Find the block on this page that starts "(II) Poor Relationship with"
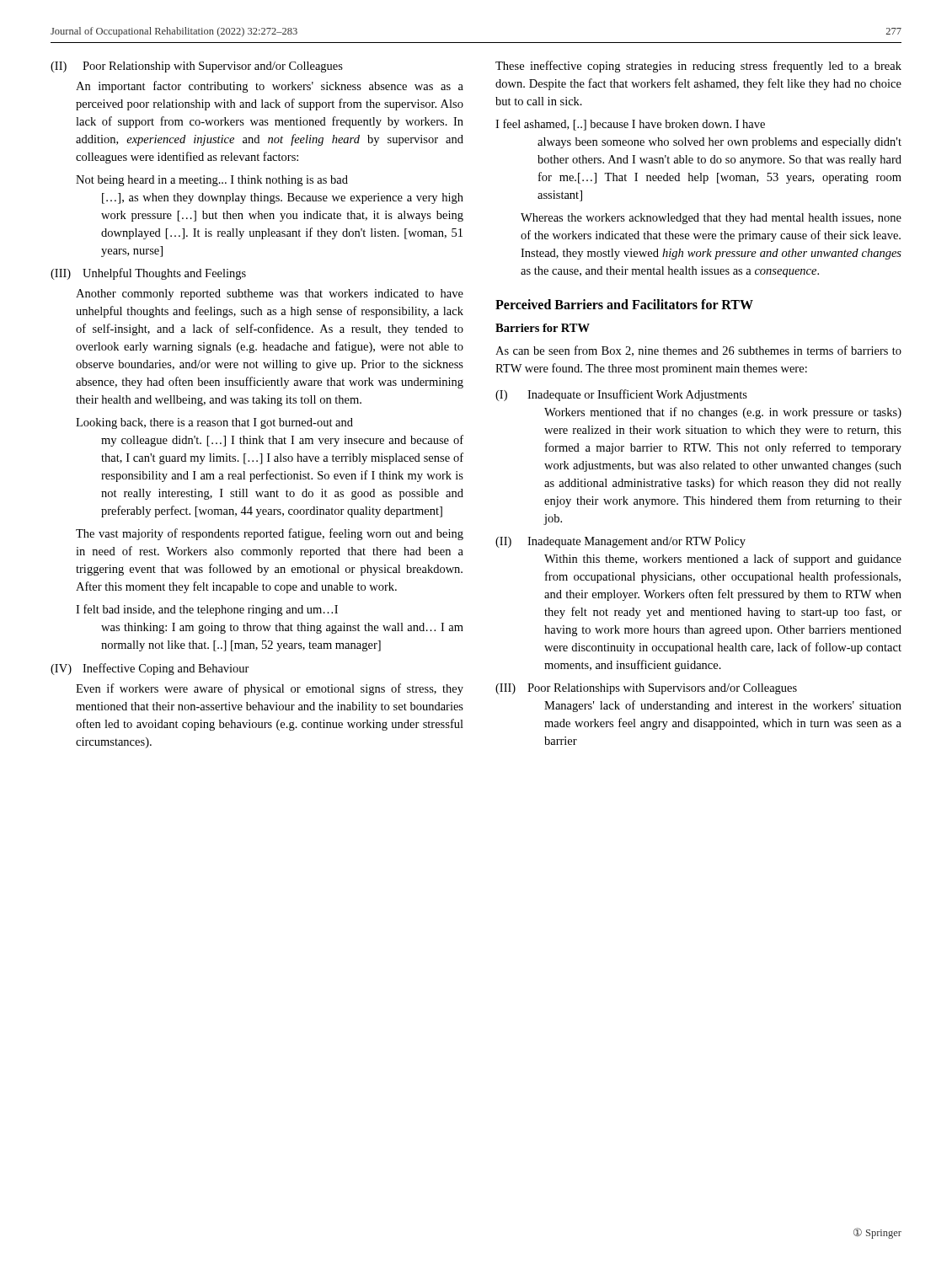The image size is (952, 1264). coord(257,112)
